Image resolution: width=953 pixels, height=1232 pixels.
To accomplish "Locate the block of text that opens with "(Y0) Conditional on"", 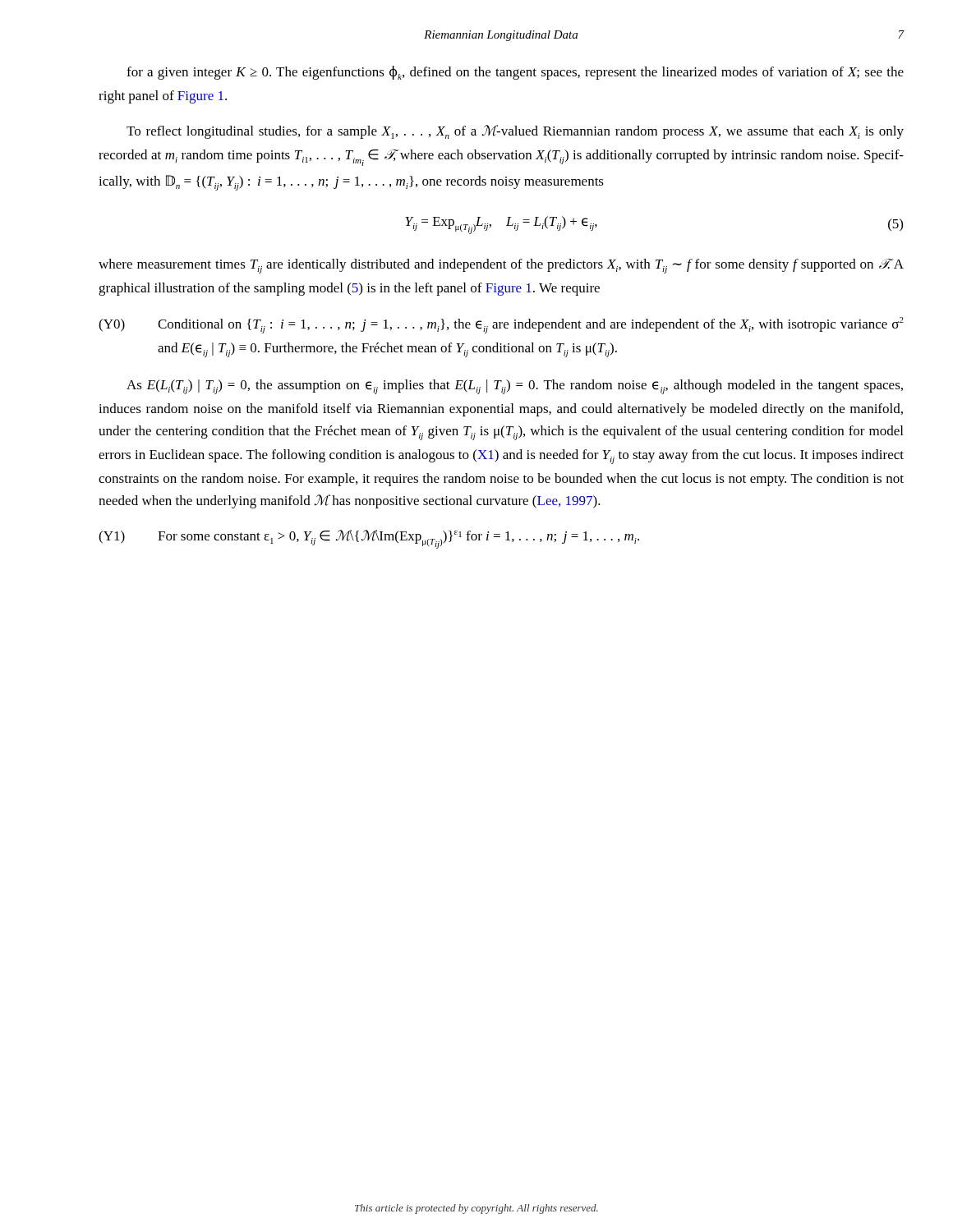I will tap(501, 336).
